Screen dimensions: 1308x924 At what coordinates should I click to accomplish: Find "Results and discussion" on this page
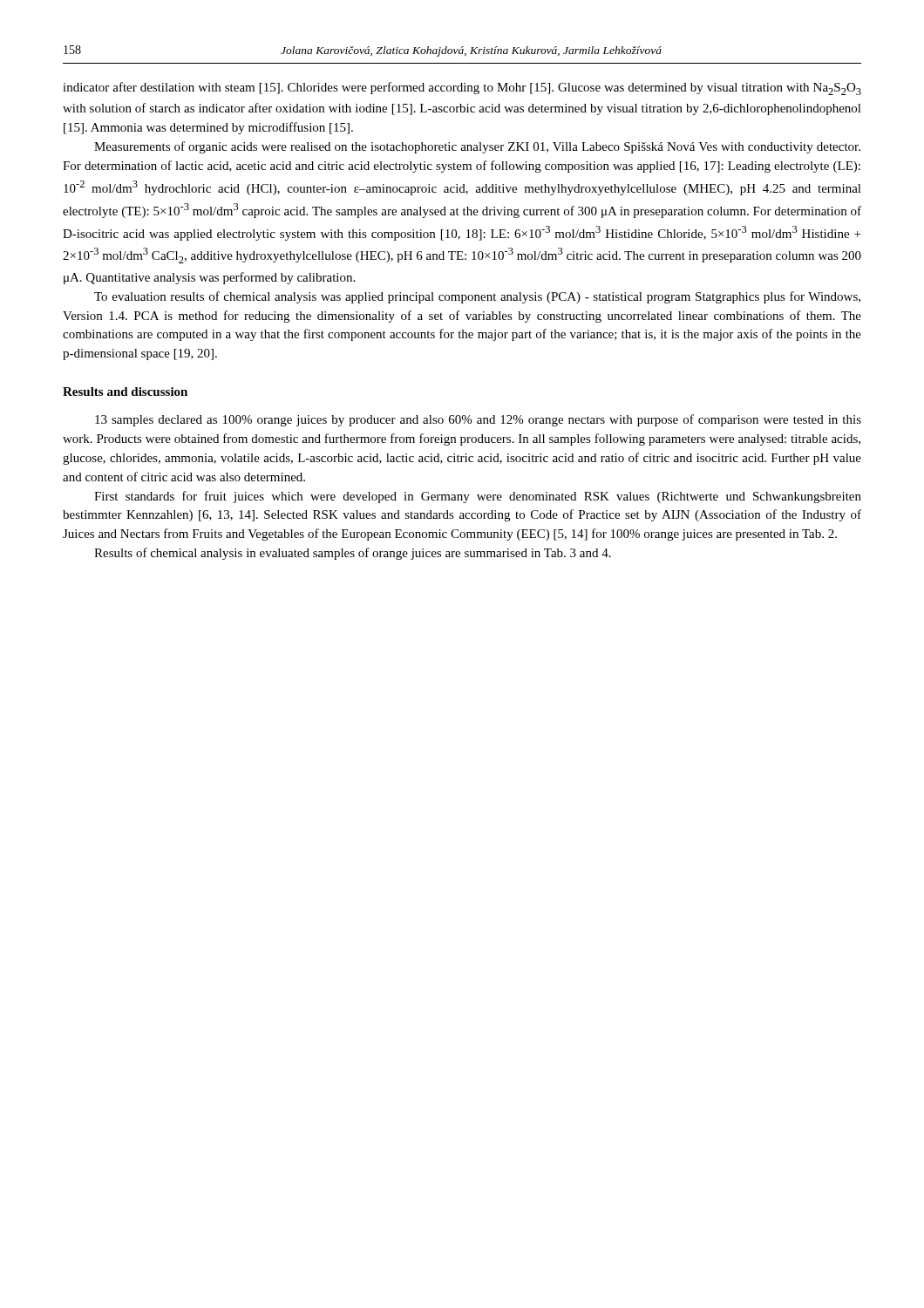coord(125,392)
